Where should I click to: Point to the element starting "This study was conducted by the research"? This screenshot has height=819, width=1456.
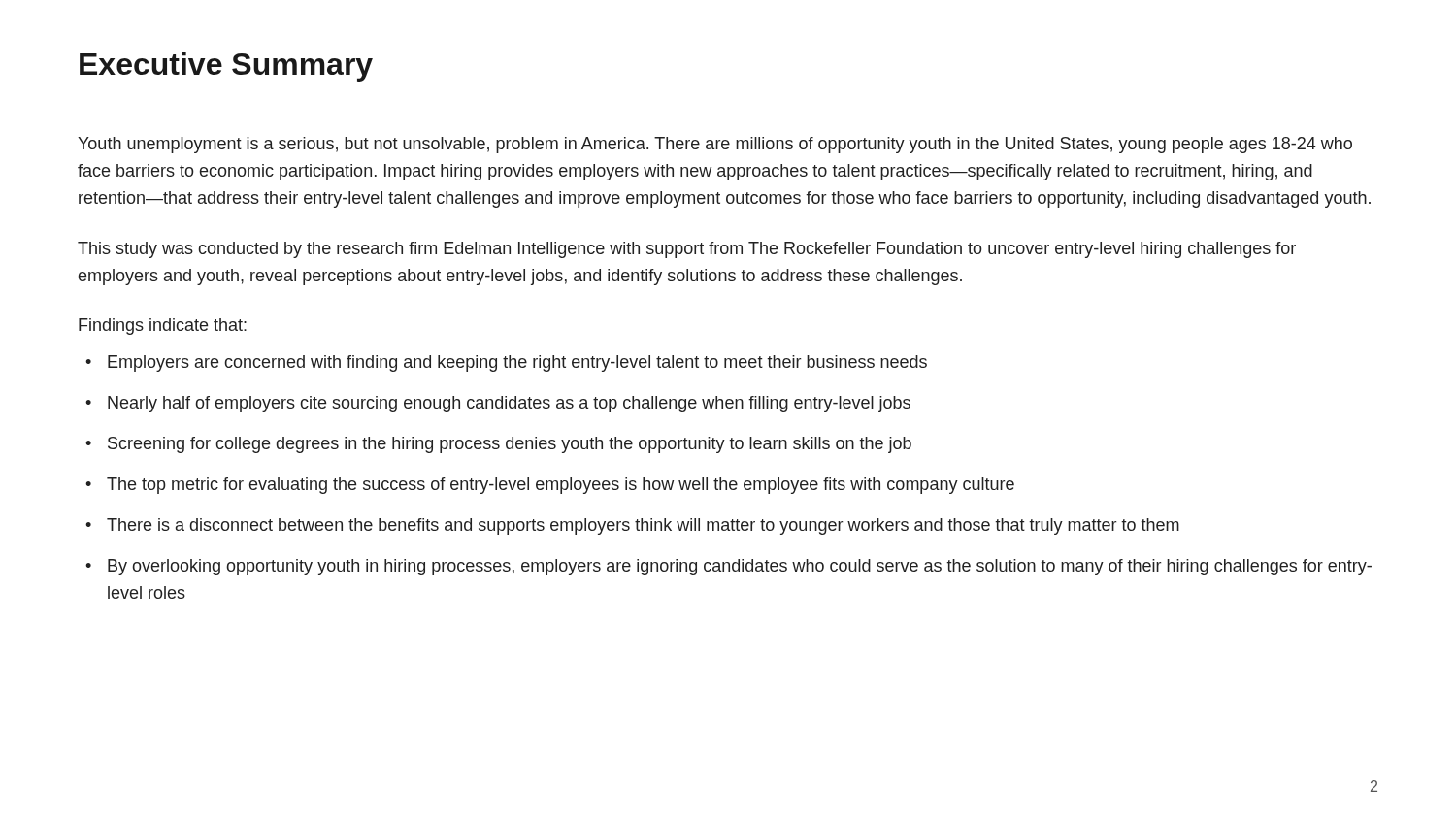point(728,263)
